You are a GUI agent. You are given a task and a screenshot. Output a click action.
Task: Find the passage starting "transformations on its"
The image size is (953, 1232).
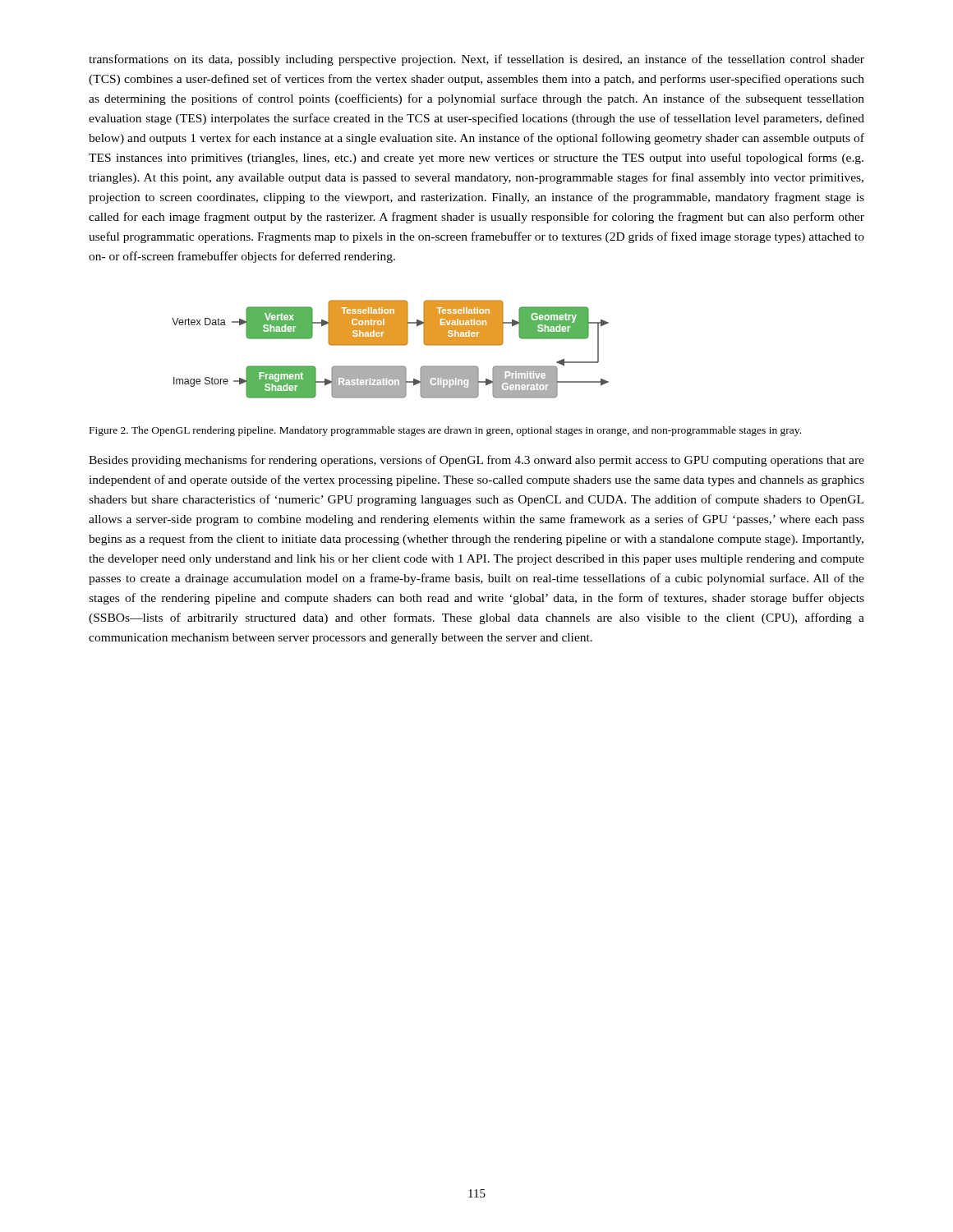(x=476, y=157)
